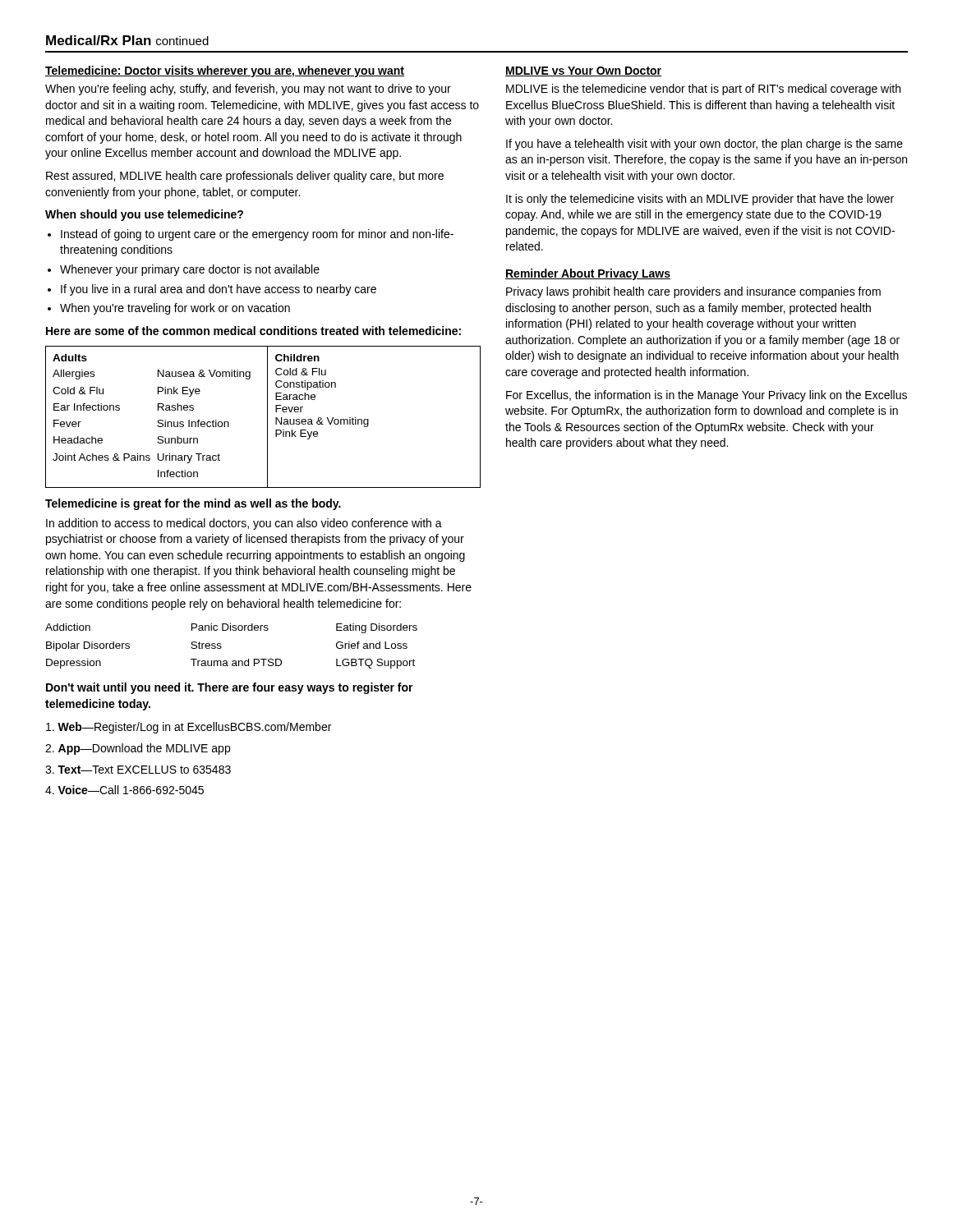Image resolution: width=953 pixels, height=1232 pixels.
Task: Click the passage that begins "When you're feeling achy, stuffy, and"
Action: point(263,122)
